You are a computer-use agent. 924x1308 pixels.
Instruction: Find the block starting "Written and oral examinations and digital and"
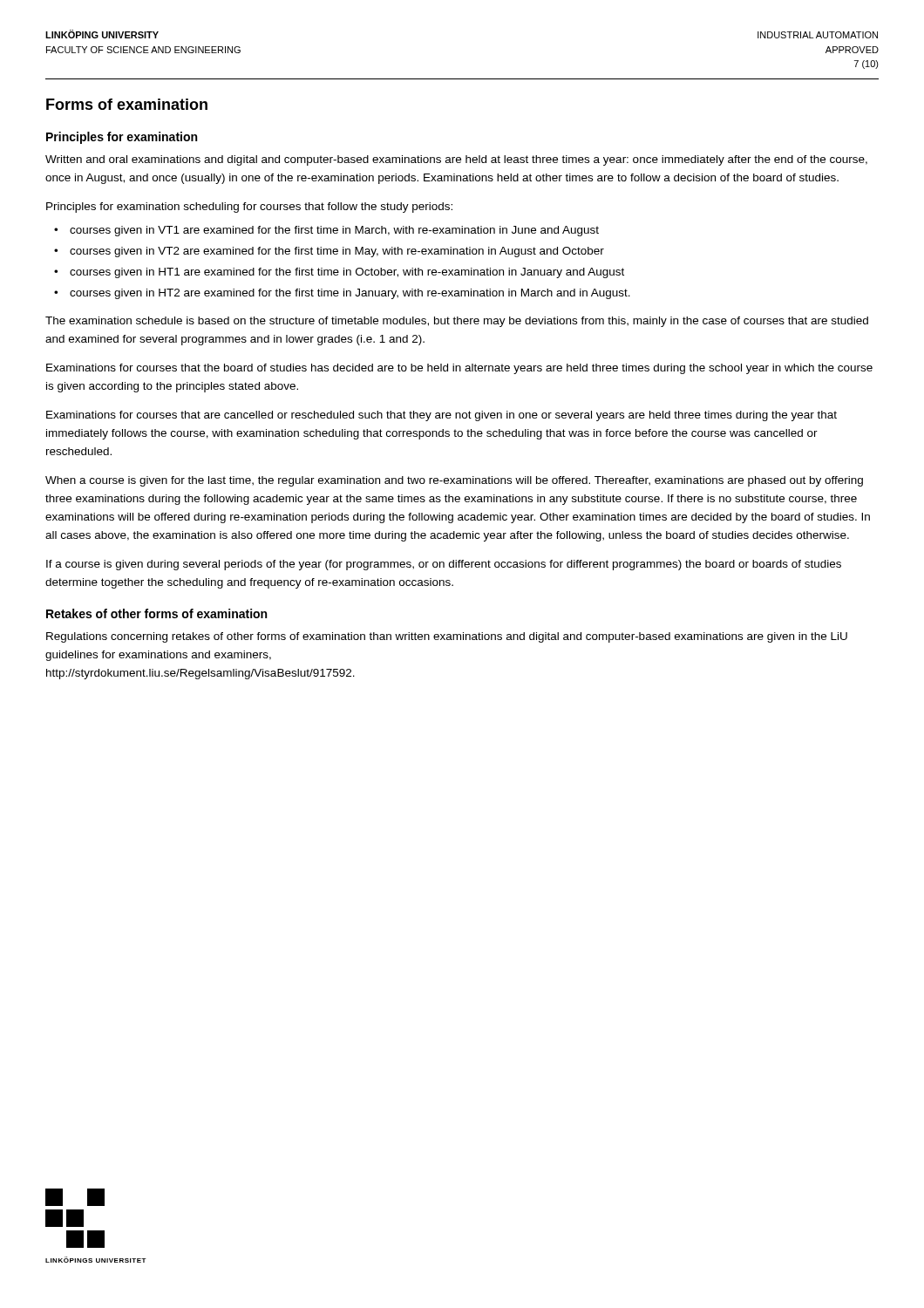point(457,168)
